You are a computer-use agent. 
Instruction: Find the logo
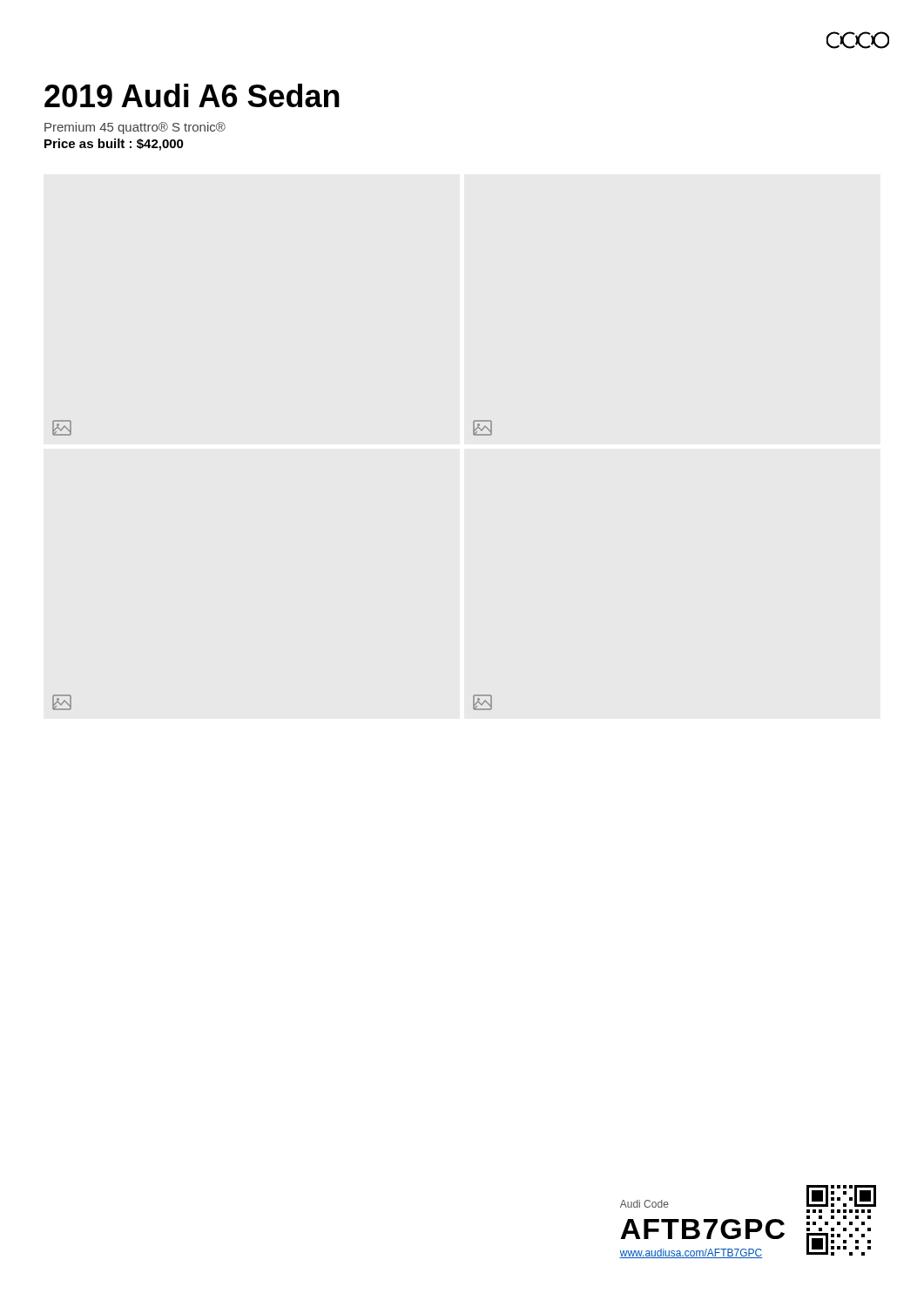click(x=858, y=42)
